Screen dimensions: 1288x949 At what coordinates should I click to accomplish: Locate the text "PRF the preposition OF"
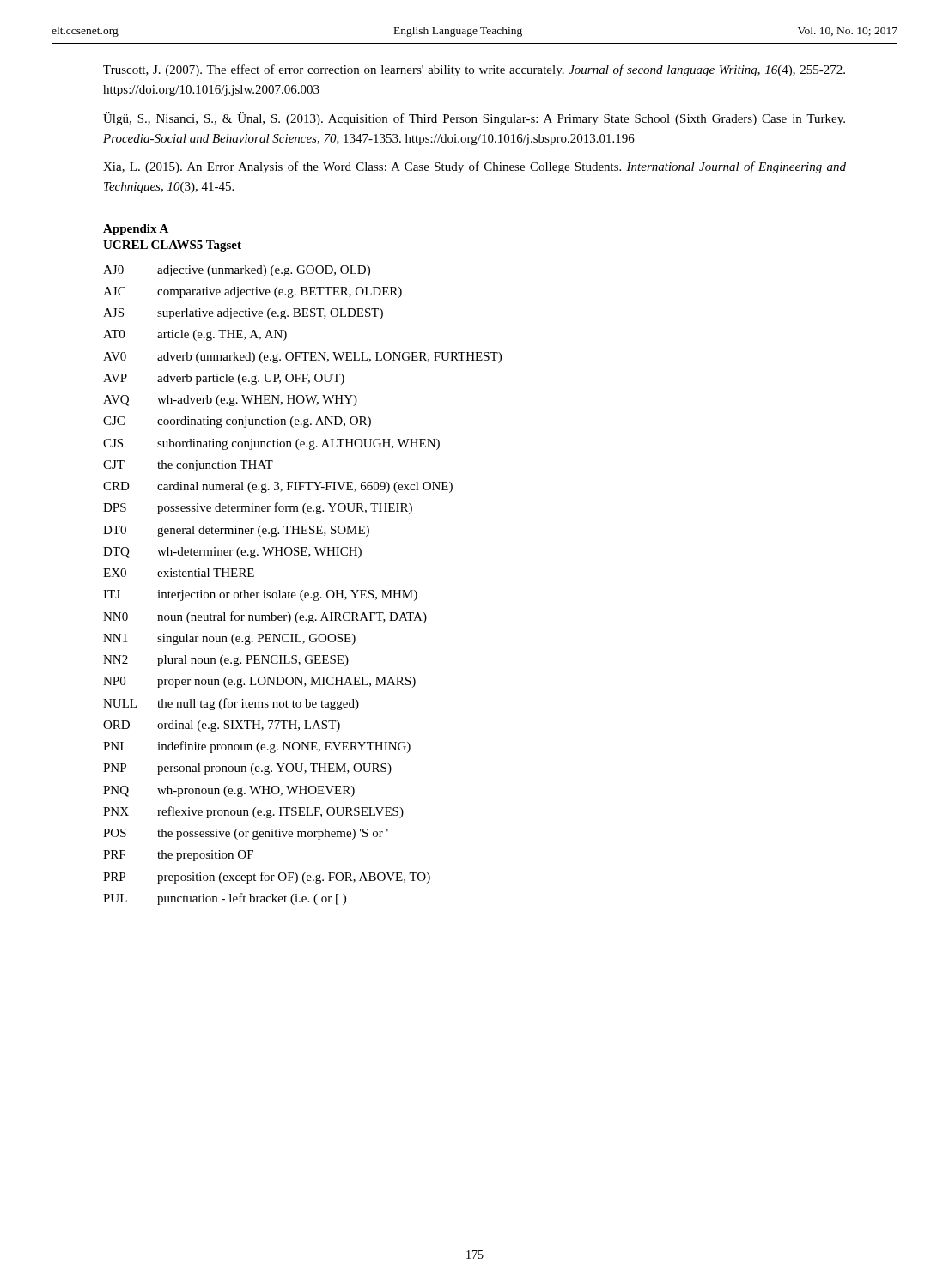[178, 856]
